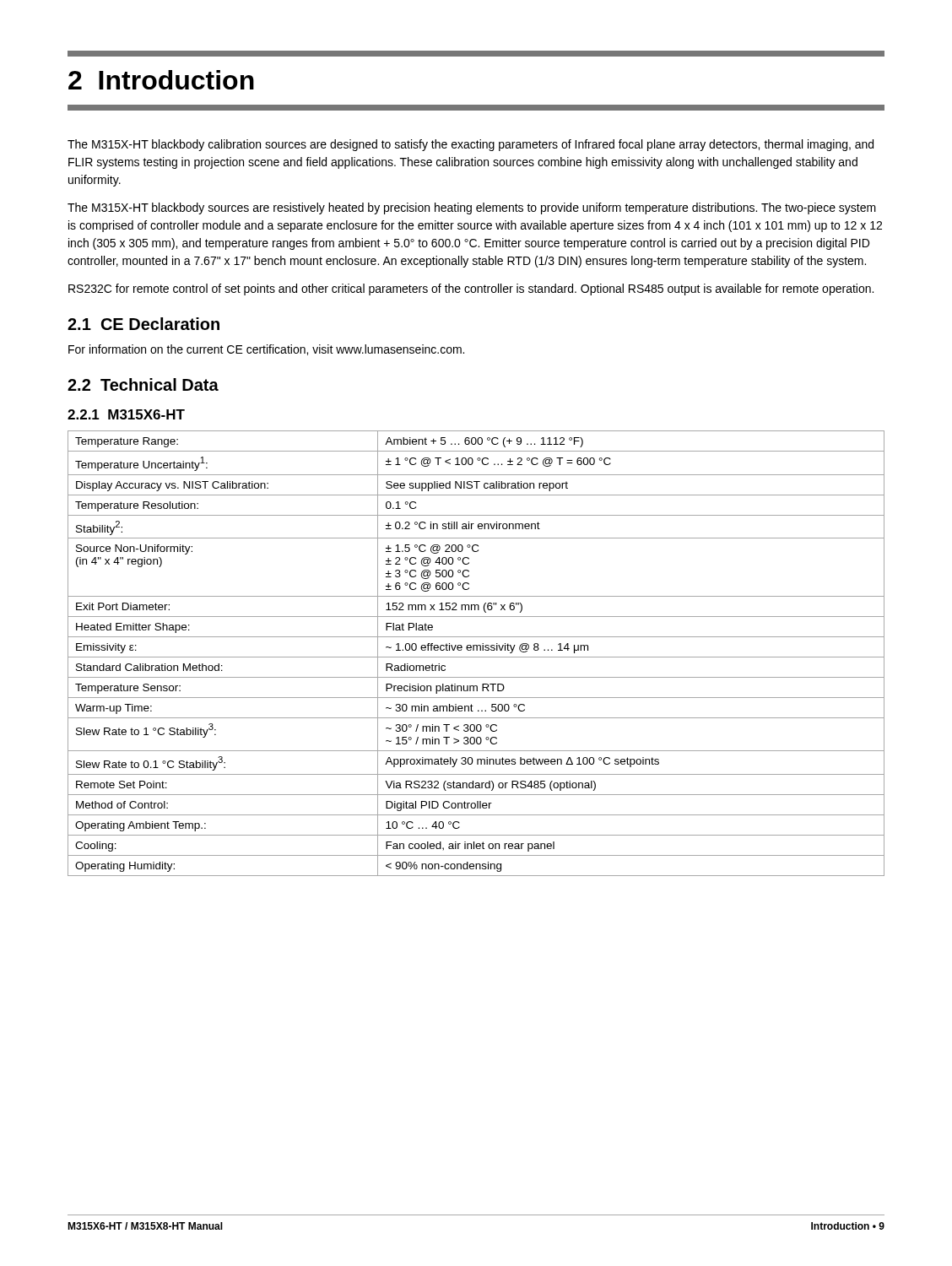Where is the passage that starts "For information on the current"?
The height and width of the screenshot is (1266, 952).
[266, 350]
